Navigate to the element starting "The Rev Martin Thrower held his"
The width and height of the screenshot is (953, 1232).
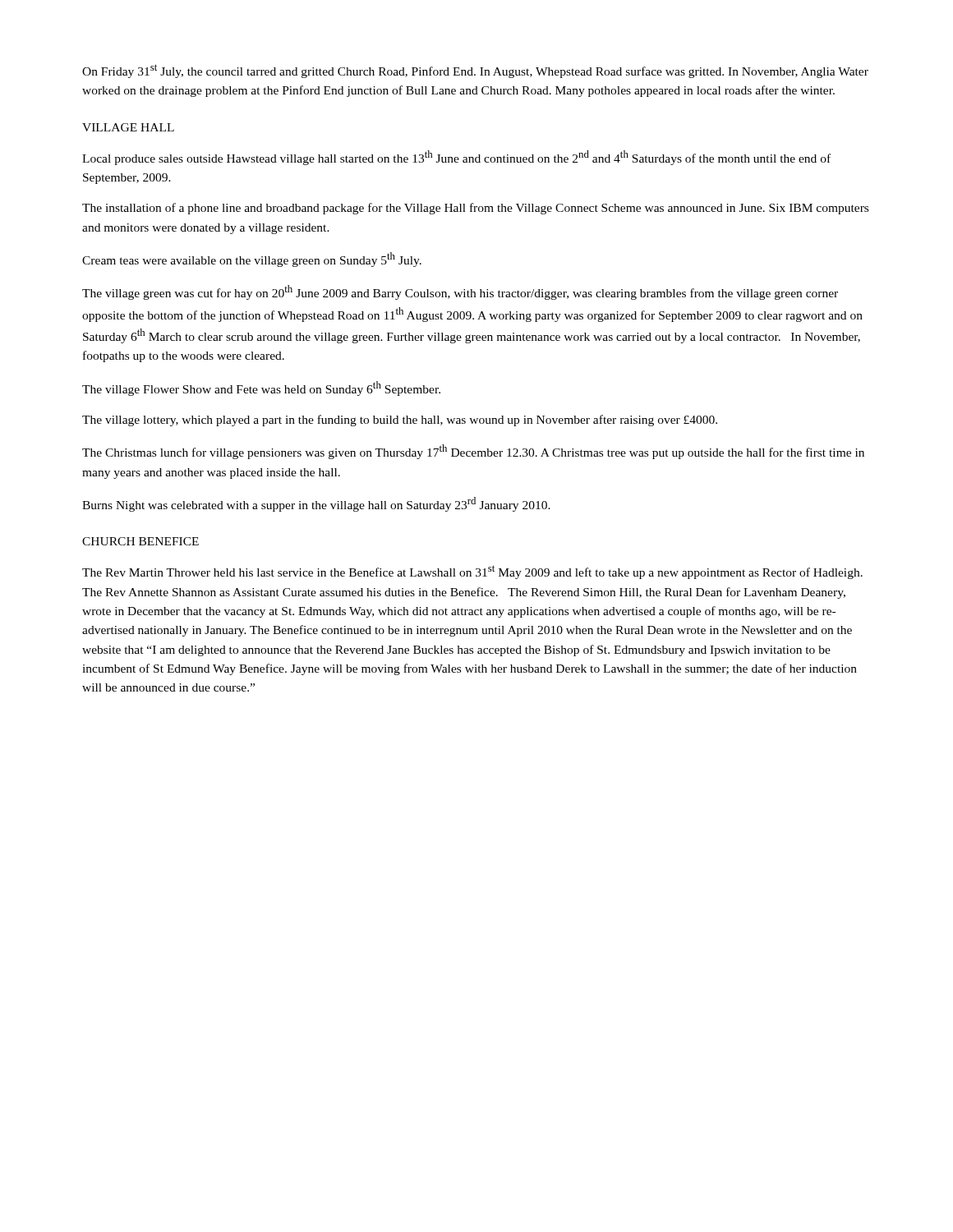coord(476,628)
